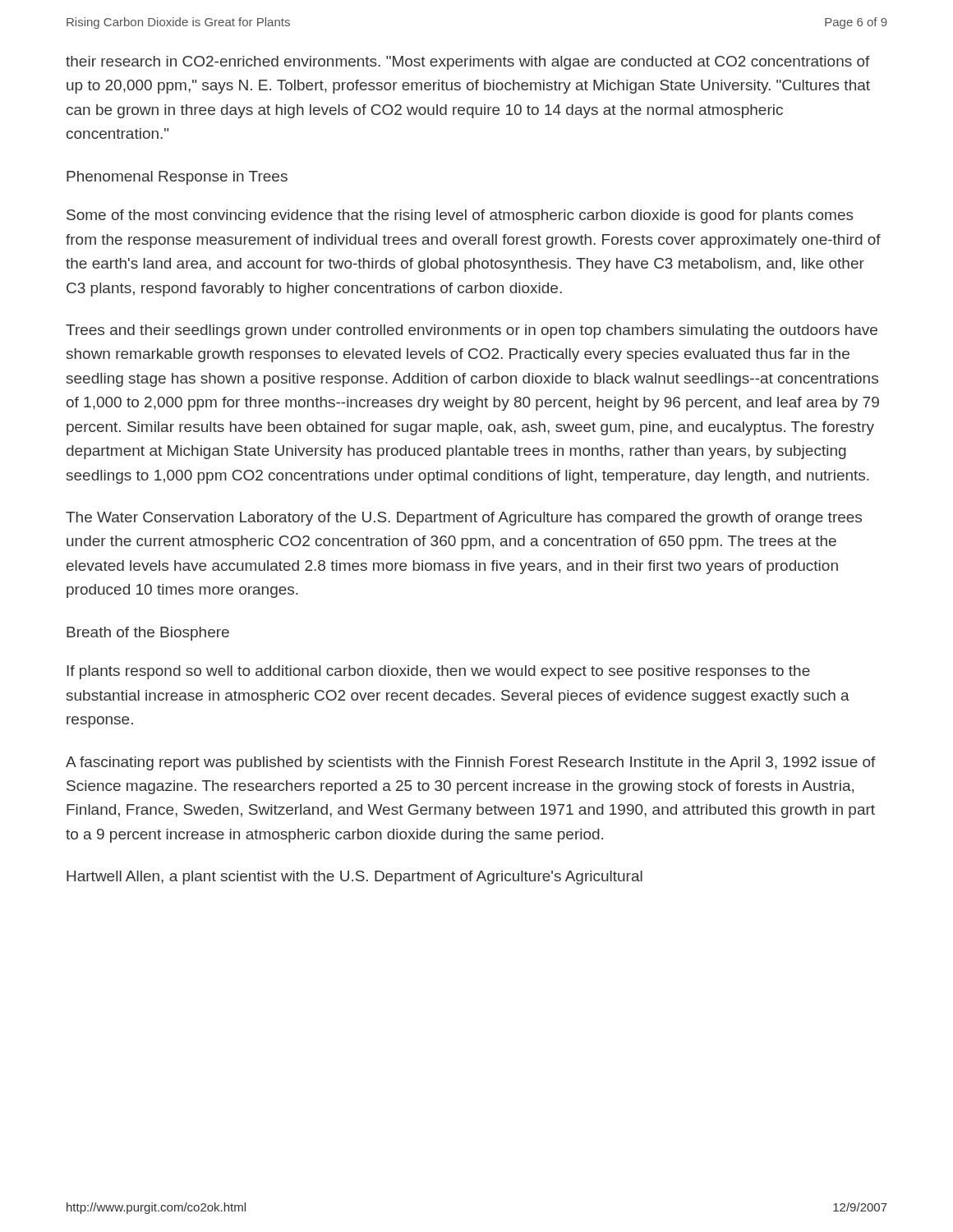
Task: Click on the text block containing "The Water Conservation Laboratory of the"
Action: pos(464,553)
